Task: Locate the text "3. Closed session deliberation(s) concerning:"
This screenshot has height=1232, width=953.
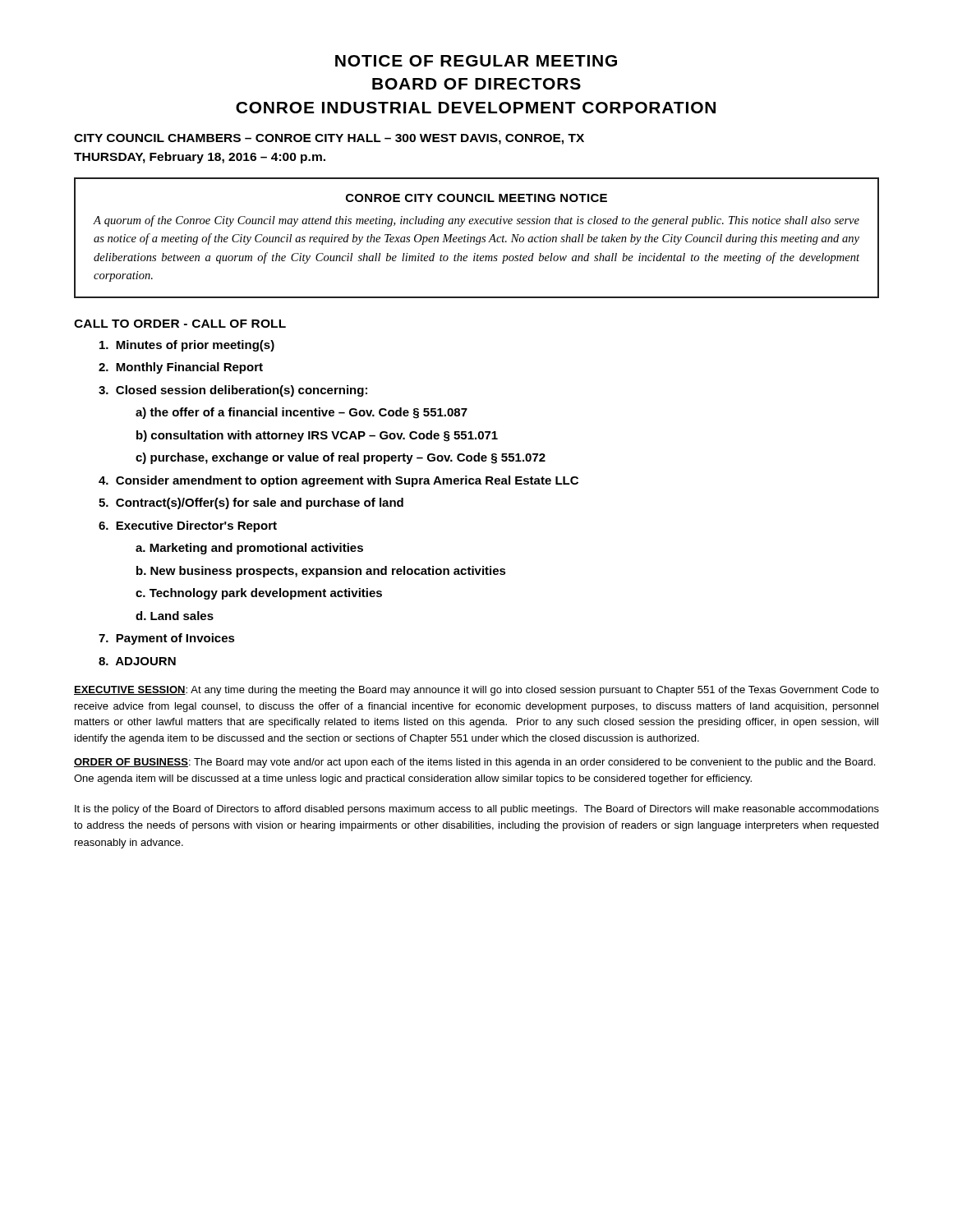Action: 233,390
